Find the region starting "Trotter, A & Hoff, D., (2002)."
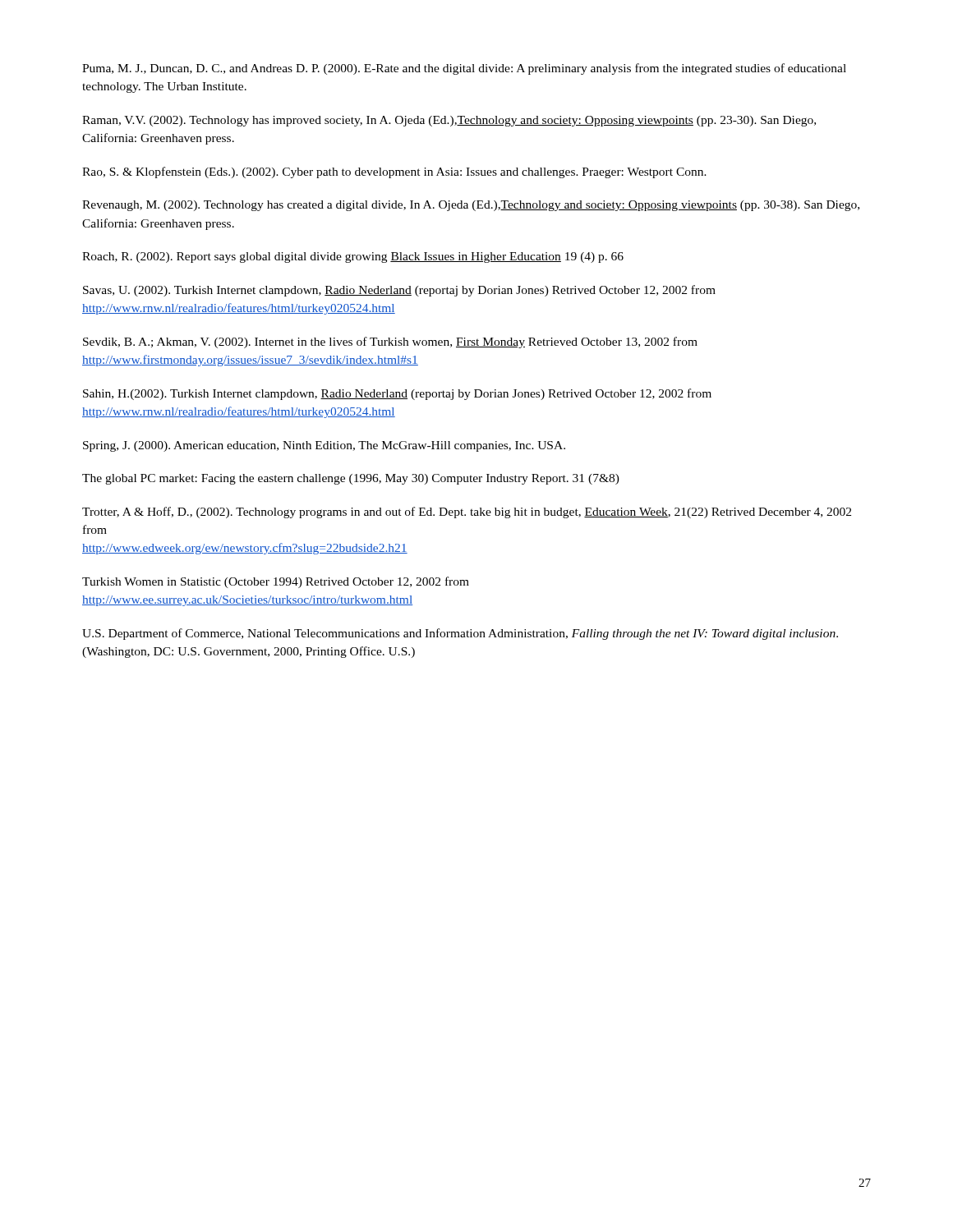The width and height of the screenshot is (953, 1232). pos(467,513)
